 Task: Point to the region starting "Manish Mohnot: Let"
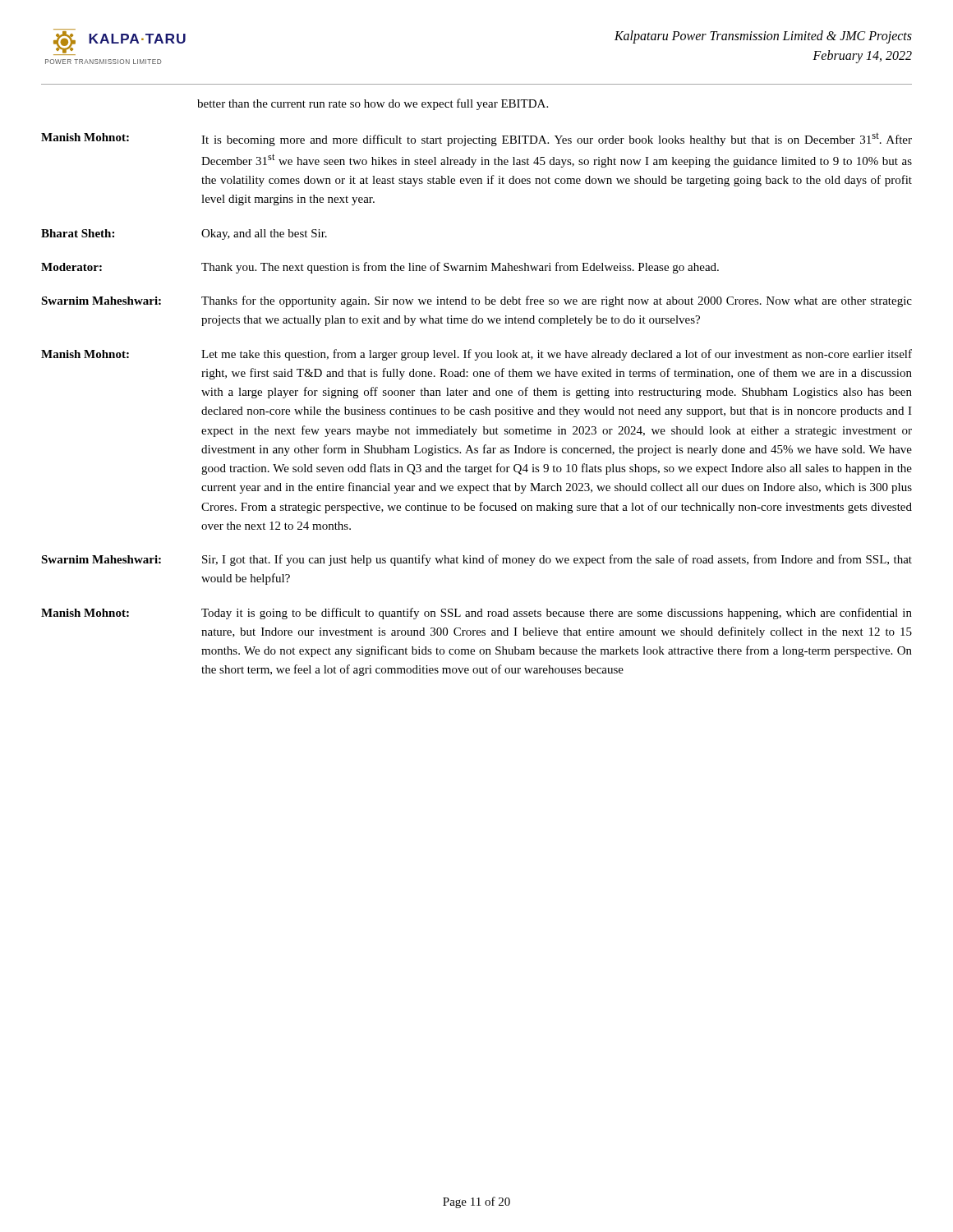[476, 440]
